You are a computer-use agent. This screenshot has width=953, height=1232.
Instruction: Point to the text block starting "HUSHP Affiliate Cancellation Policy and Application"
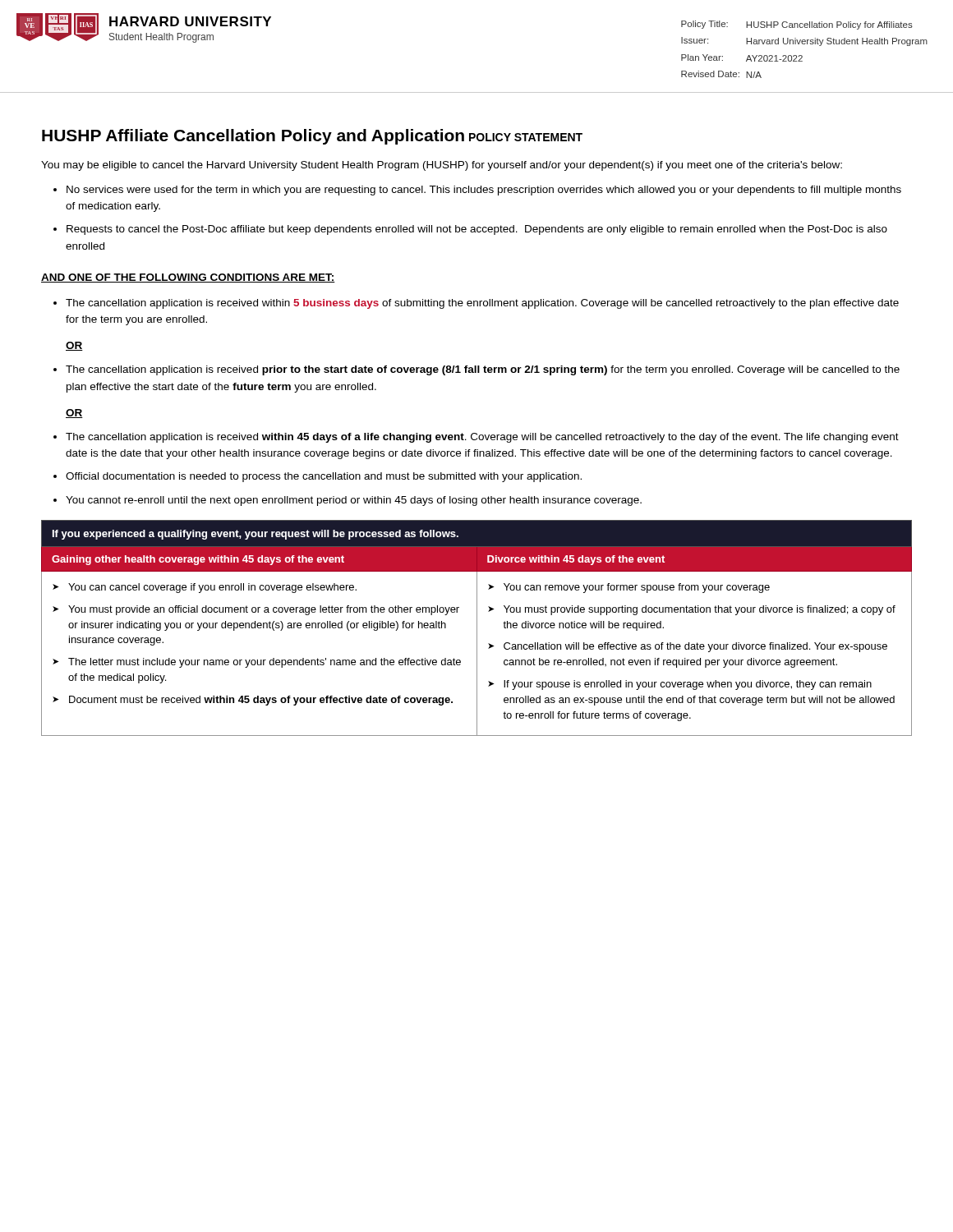pos(253,135)
